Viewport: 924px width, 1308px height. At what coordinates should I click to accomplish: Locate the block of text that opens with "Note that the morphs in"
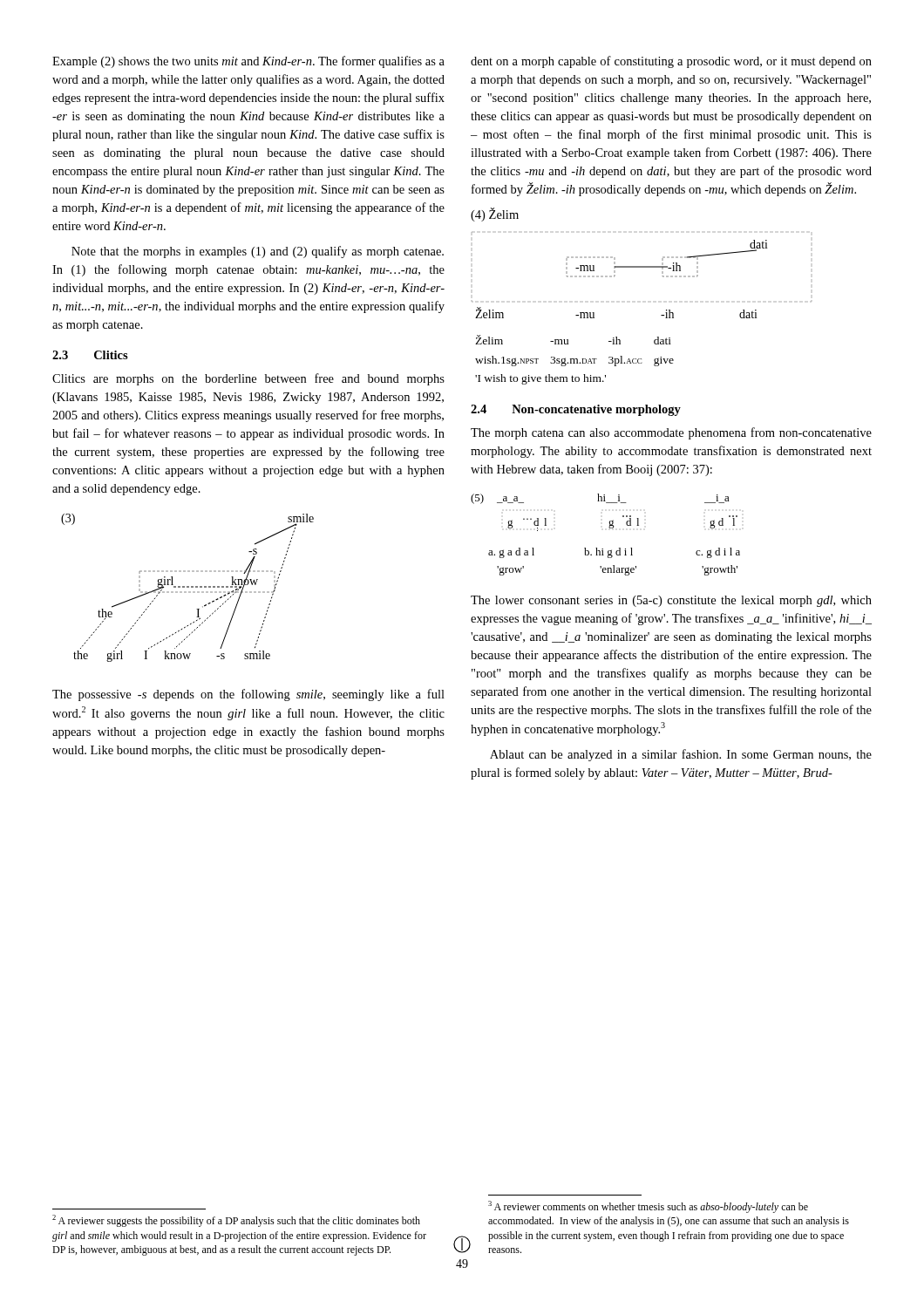[x=248, y=288]
